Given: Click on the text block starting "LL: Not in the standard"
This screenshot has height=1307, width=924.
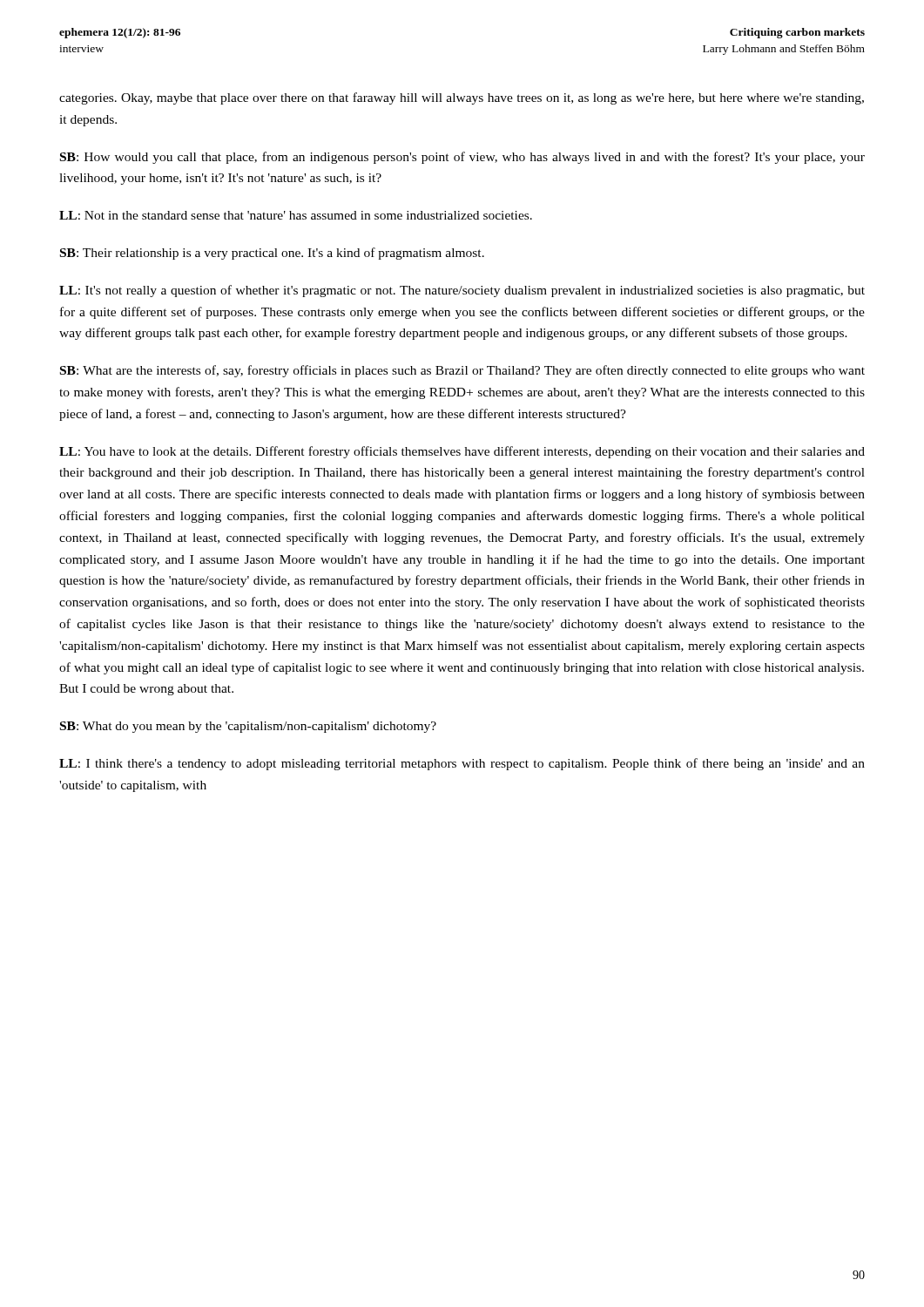Looking at the screenshot, I should pos(296,215).
